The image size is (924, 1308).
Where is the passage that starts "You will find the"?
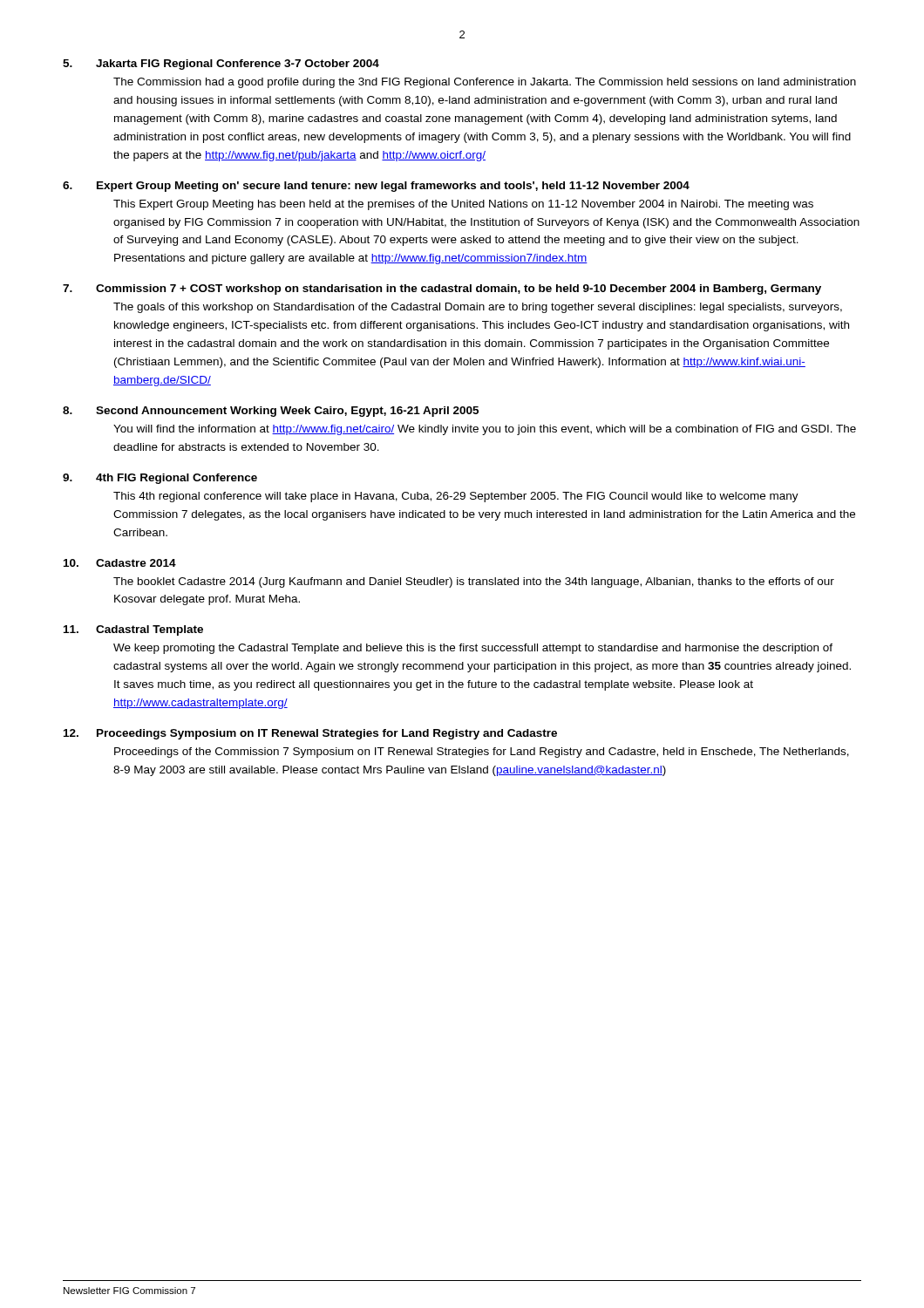[485, 438]
